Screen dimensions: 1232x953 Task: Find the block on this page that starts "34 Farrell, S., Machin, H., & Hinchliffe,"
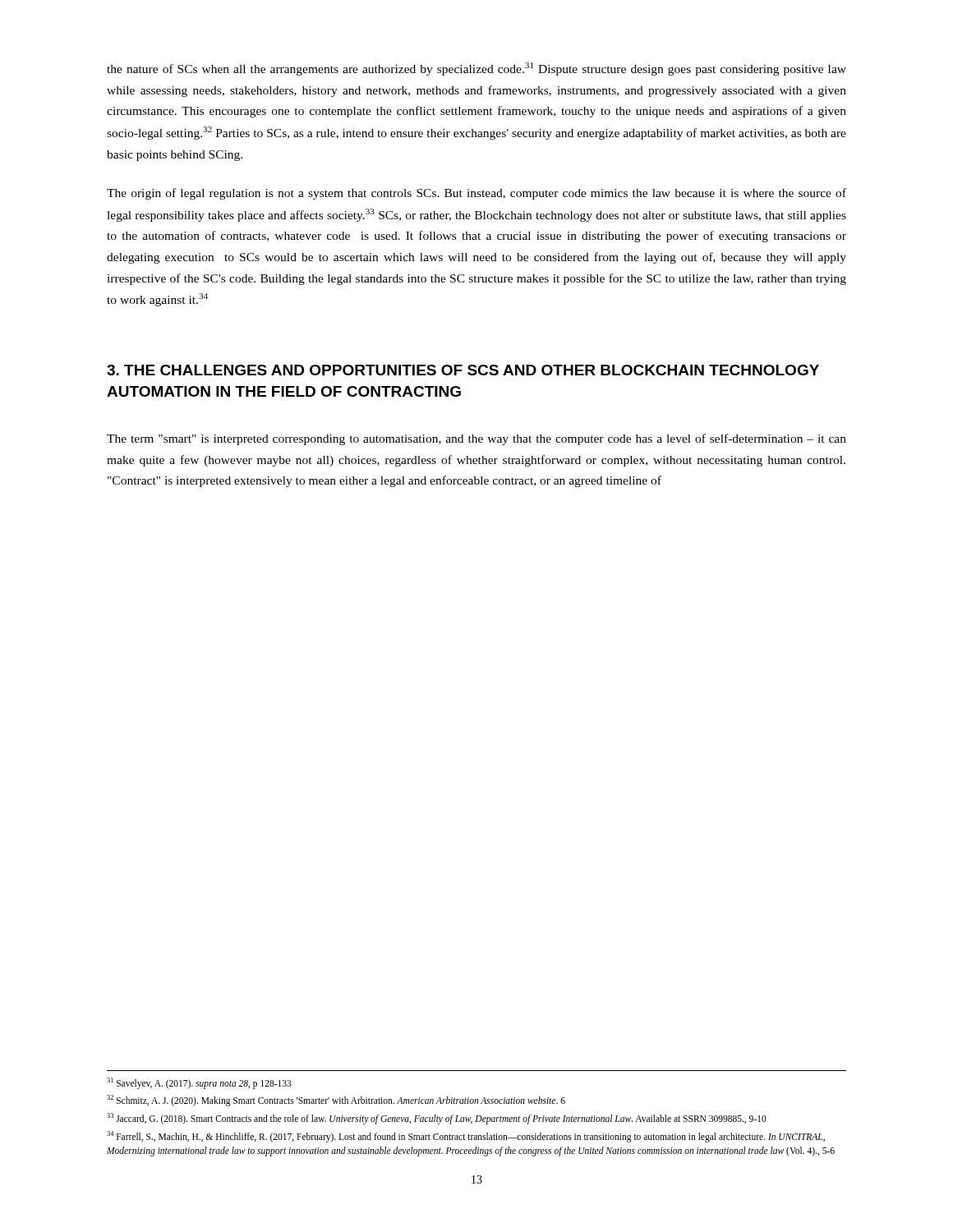click(471, 1143)
